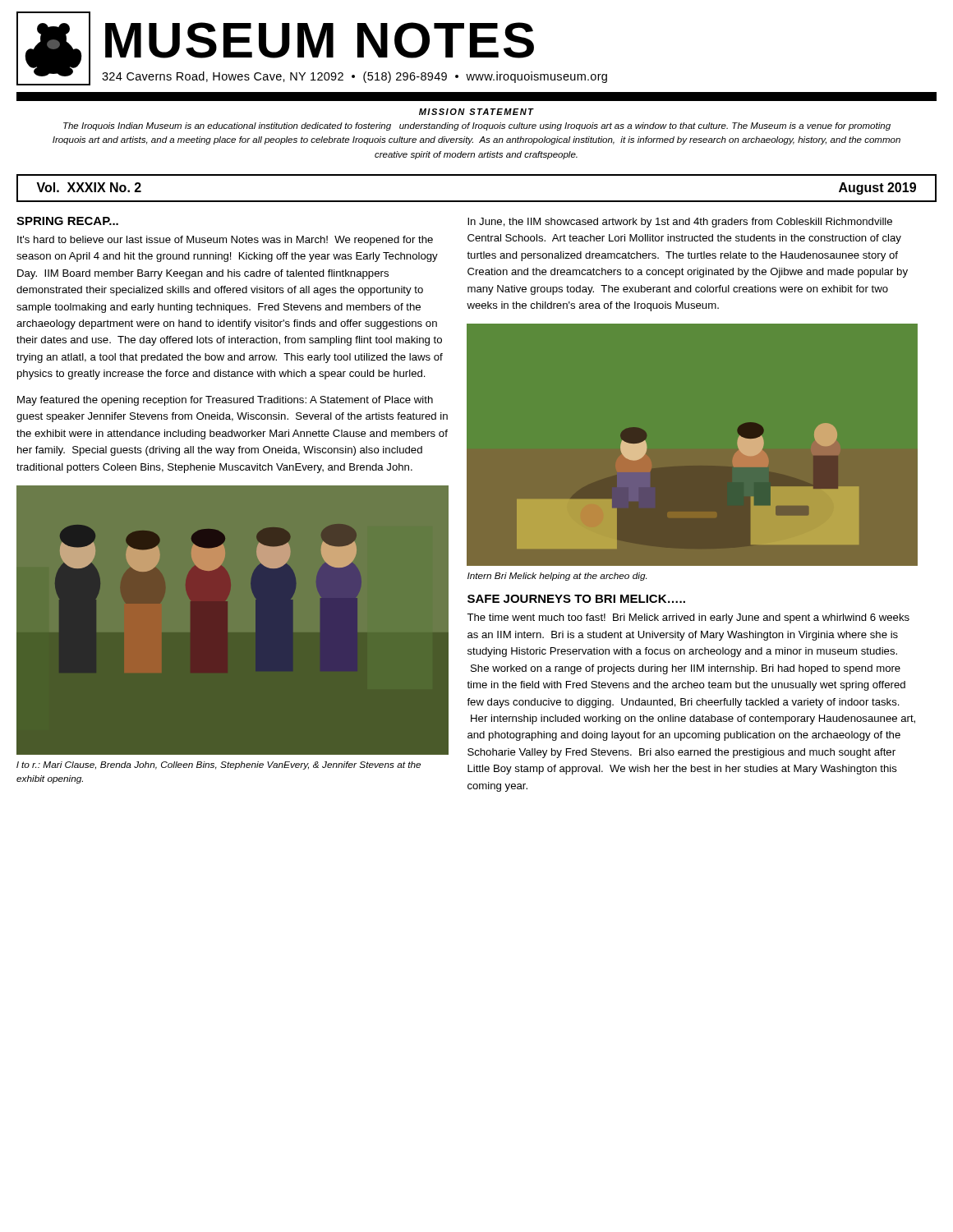Locate the text block containing "May featured the opening reception for"
953x1232 pixels.
click(x=232, y=433)
